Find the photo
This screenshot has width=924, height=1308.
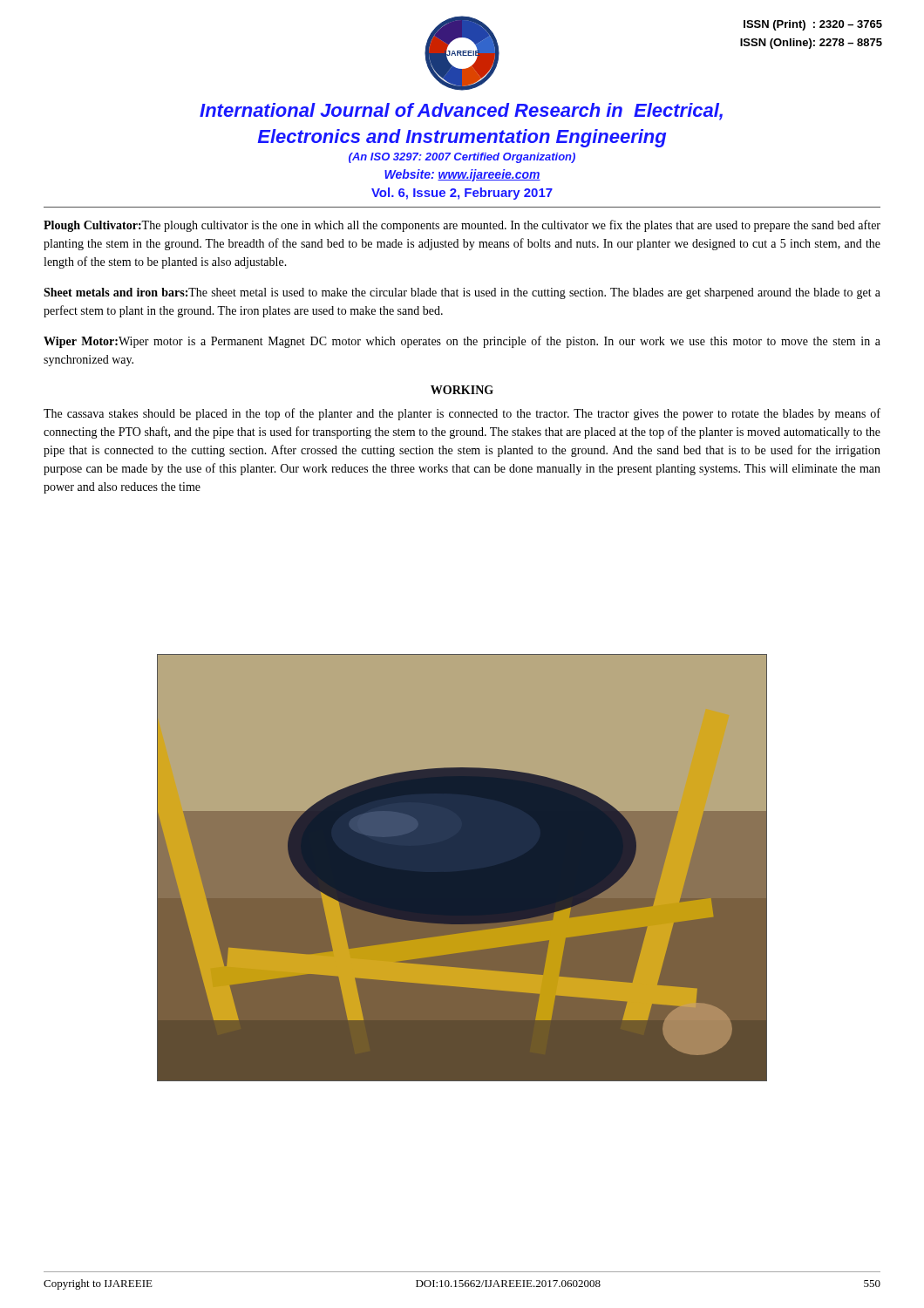point(462,868)
